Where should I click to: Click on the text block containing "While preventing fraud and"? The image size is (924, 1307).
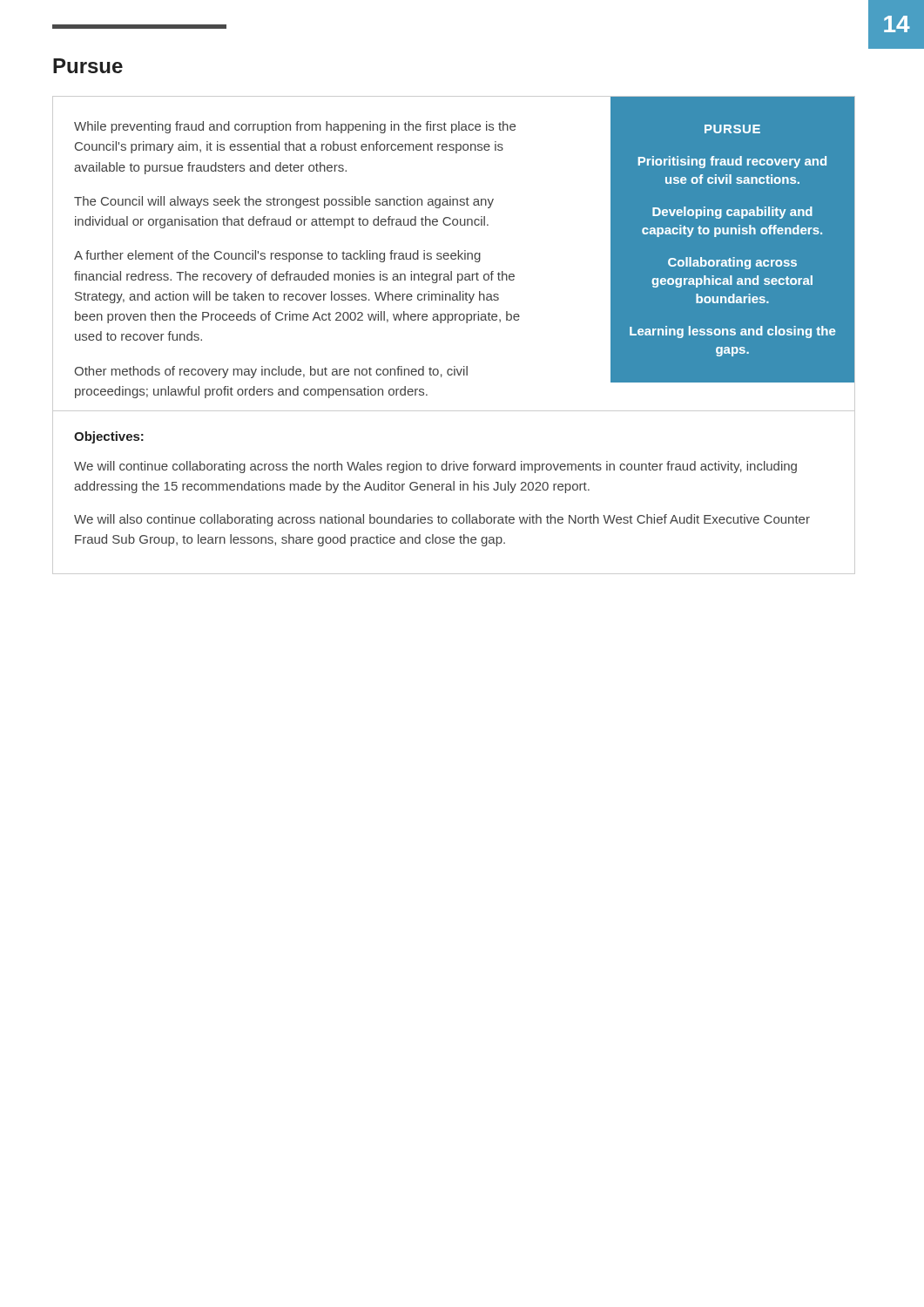(x=301, y=258)
